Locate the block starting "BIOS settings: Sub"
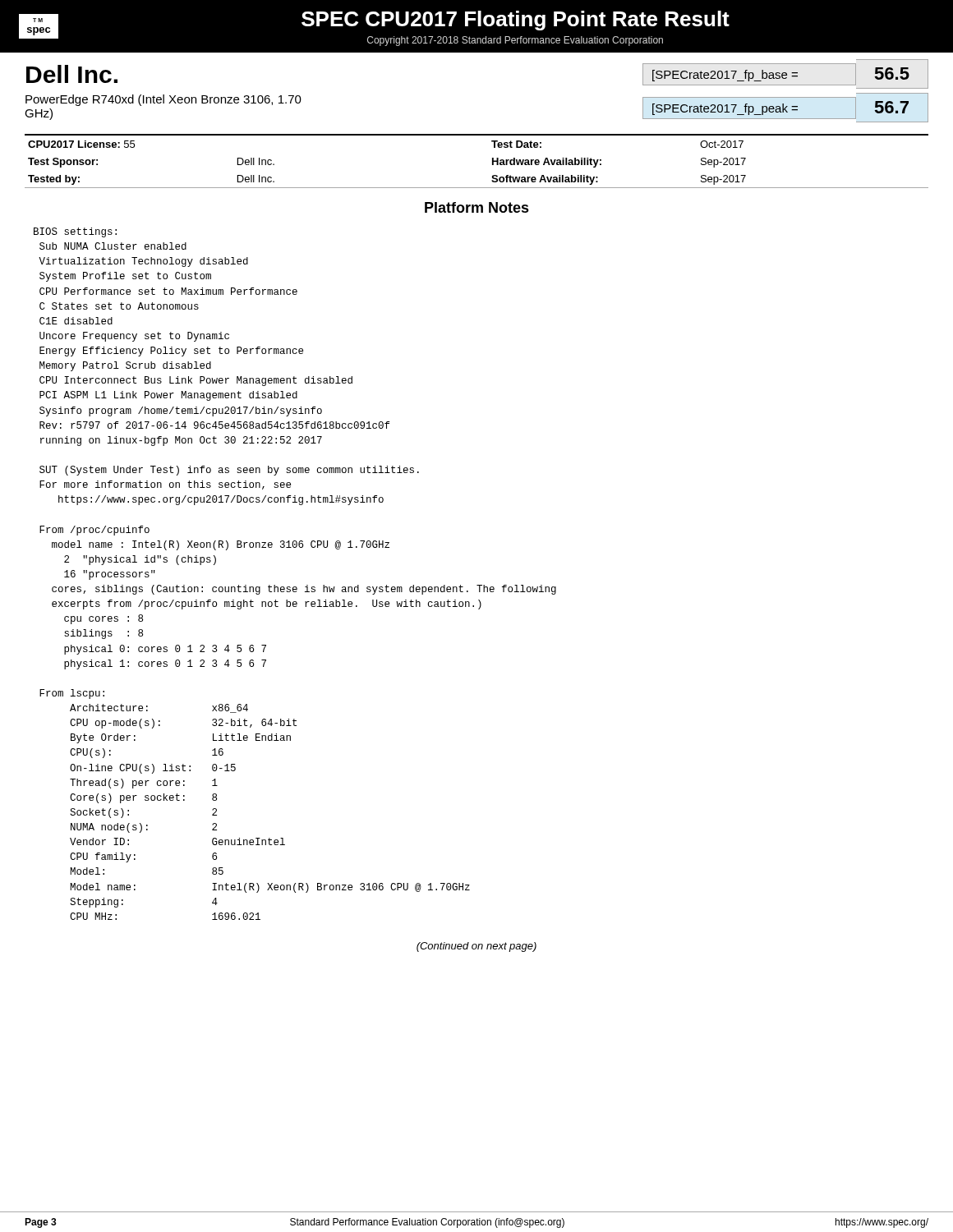 (476, 575)
